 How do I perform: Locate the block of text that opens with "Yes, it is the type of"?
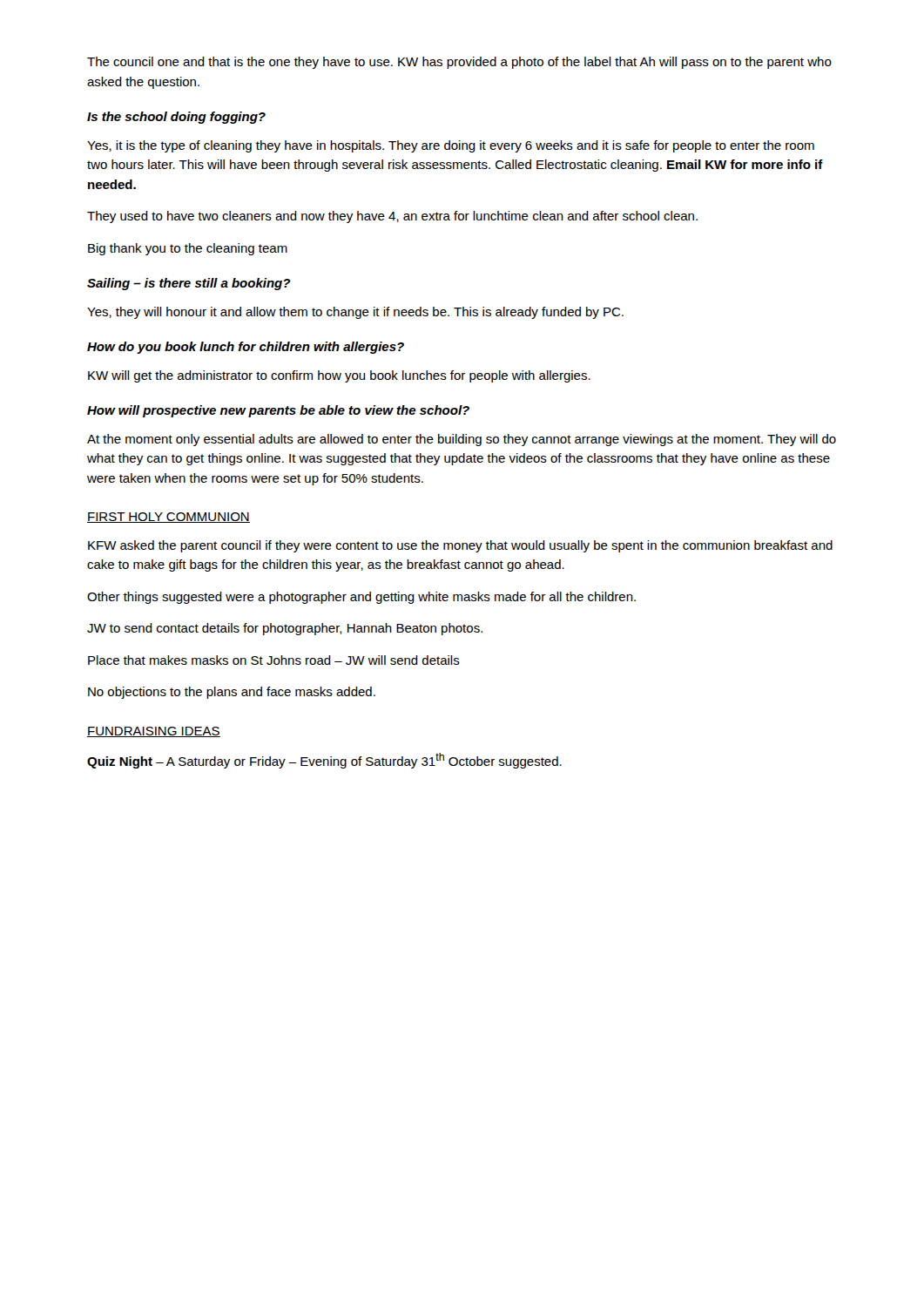click(455, 164)
